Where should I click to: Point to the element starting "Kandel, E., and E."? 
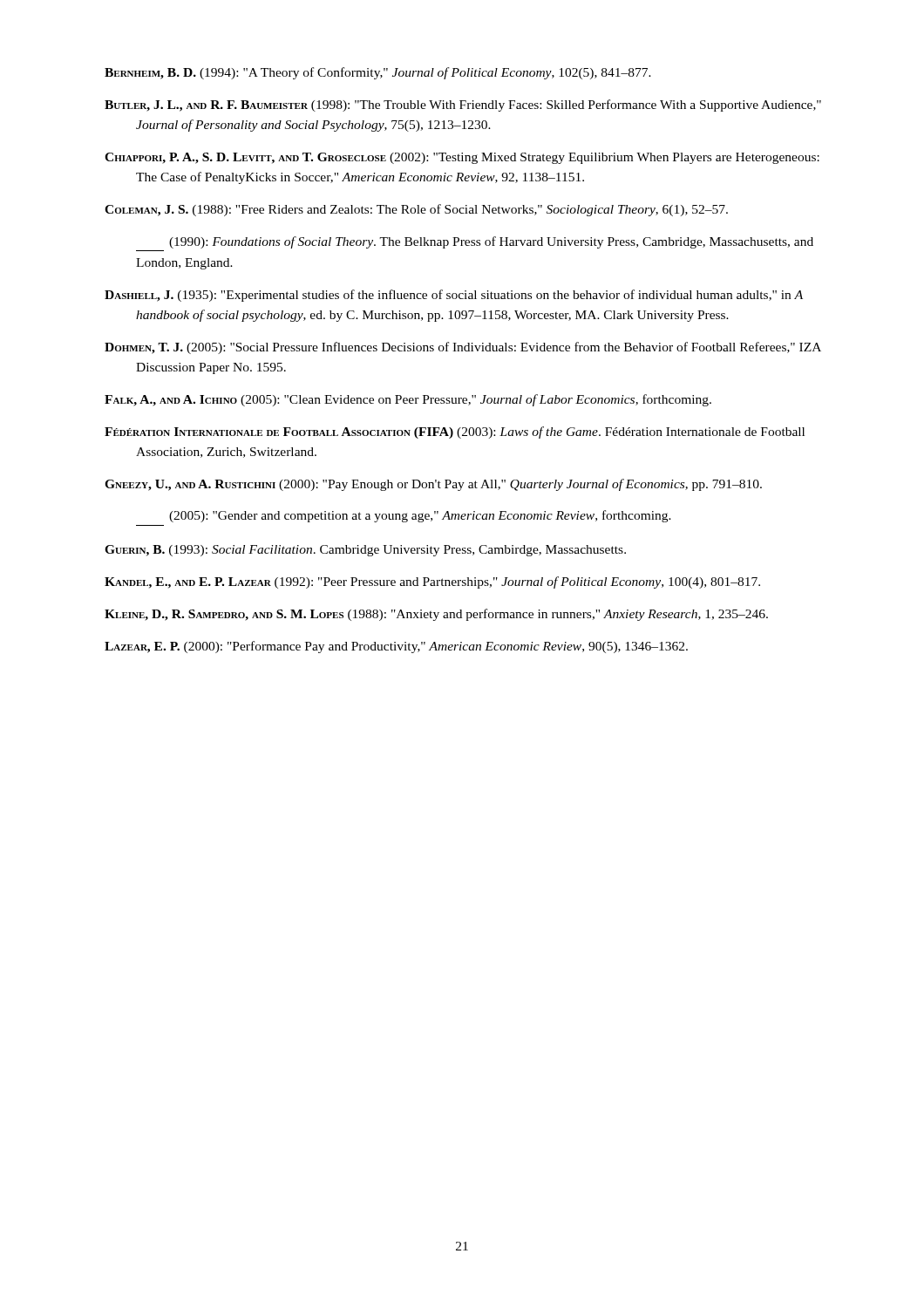pyautogui.click(x=433, y=581)
